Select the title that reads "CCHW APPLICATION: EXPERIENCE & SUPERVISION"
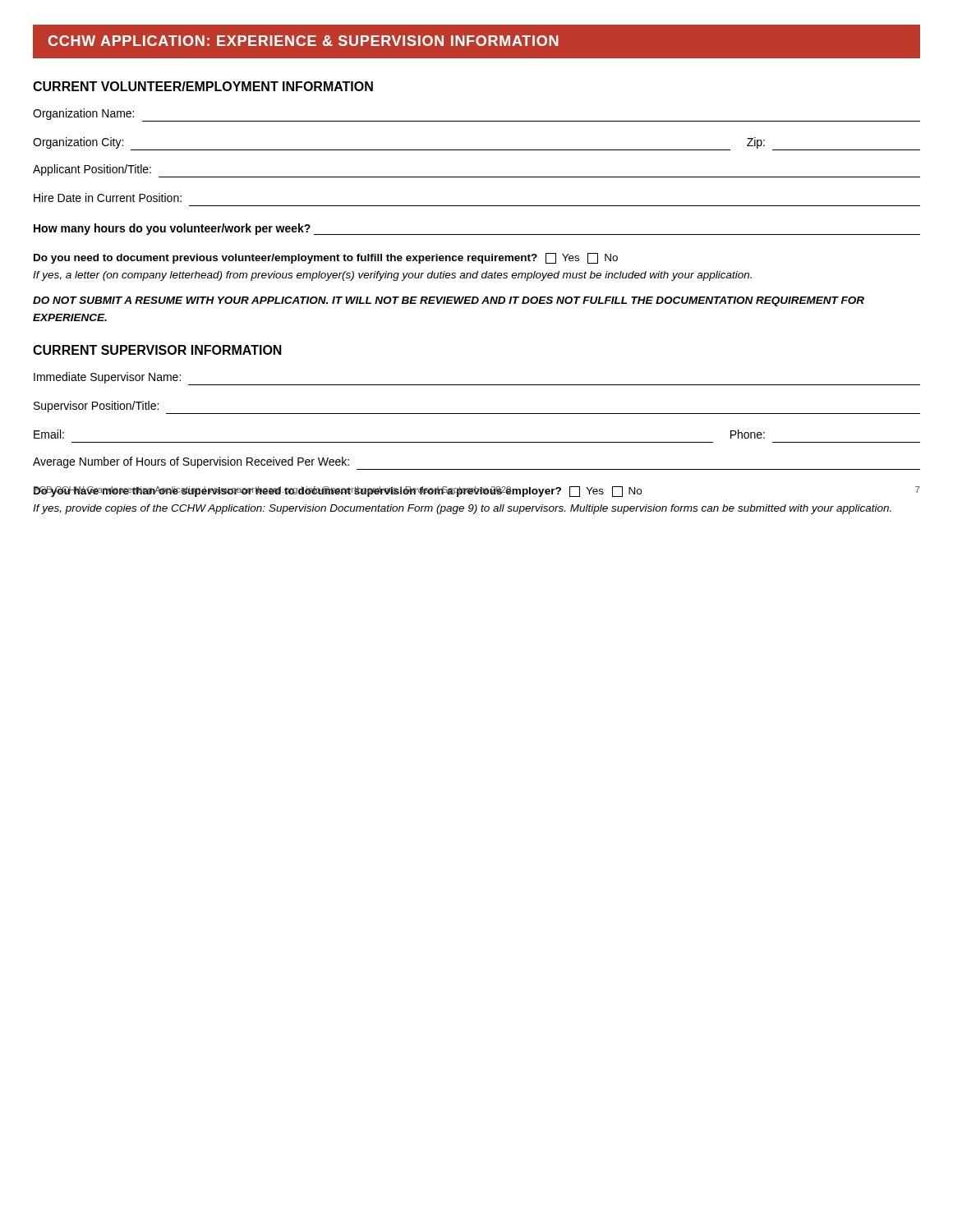This screenshot has height=1232, width=953. click(304, 41)
